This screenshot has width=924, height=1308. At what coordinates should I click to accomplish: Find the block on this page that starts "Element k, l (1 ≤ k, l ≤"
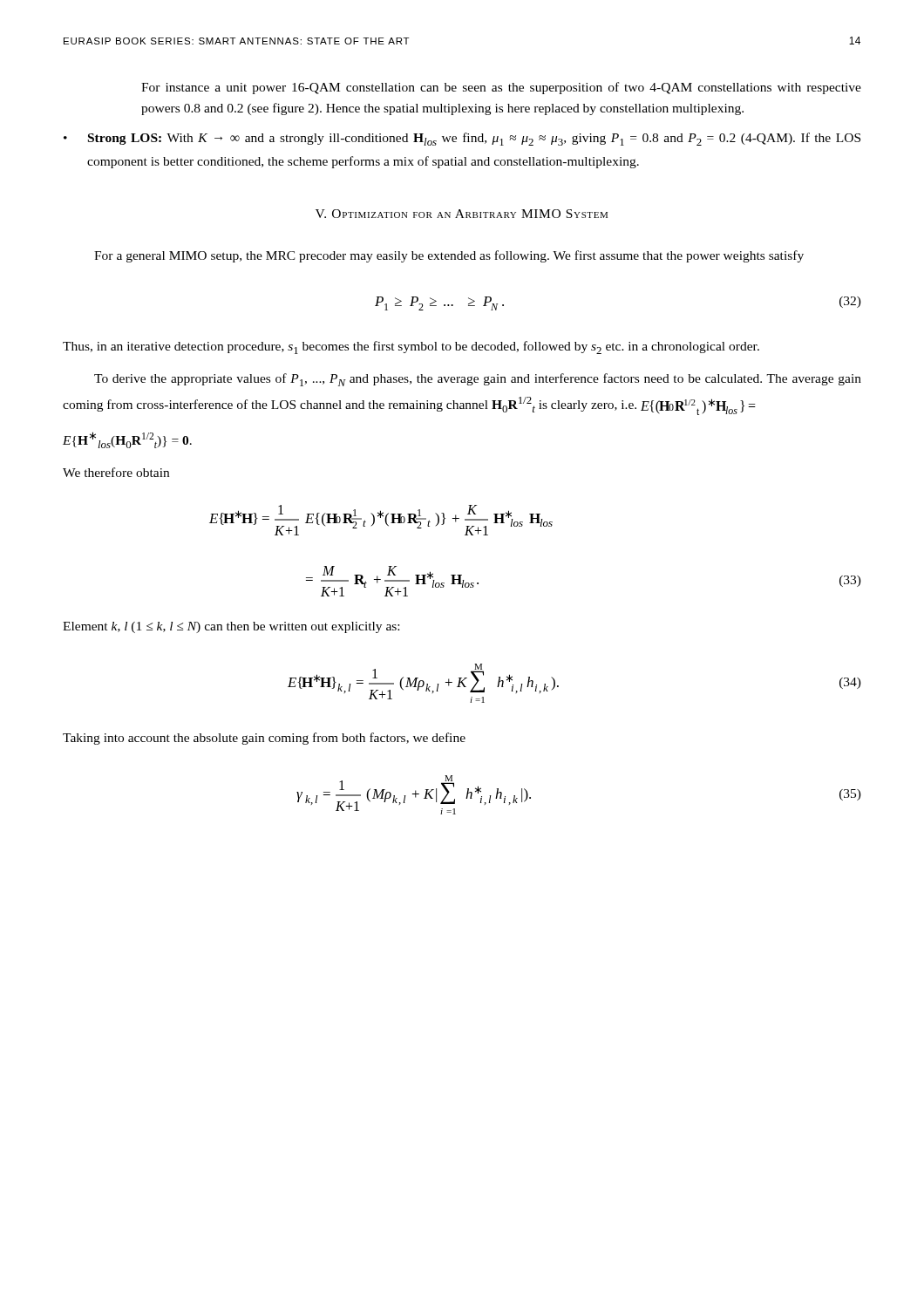pyautogui.click(x=232, y=626)
